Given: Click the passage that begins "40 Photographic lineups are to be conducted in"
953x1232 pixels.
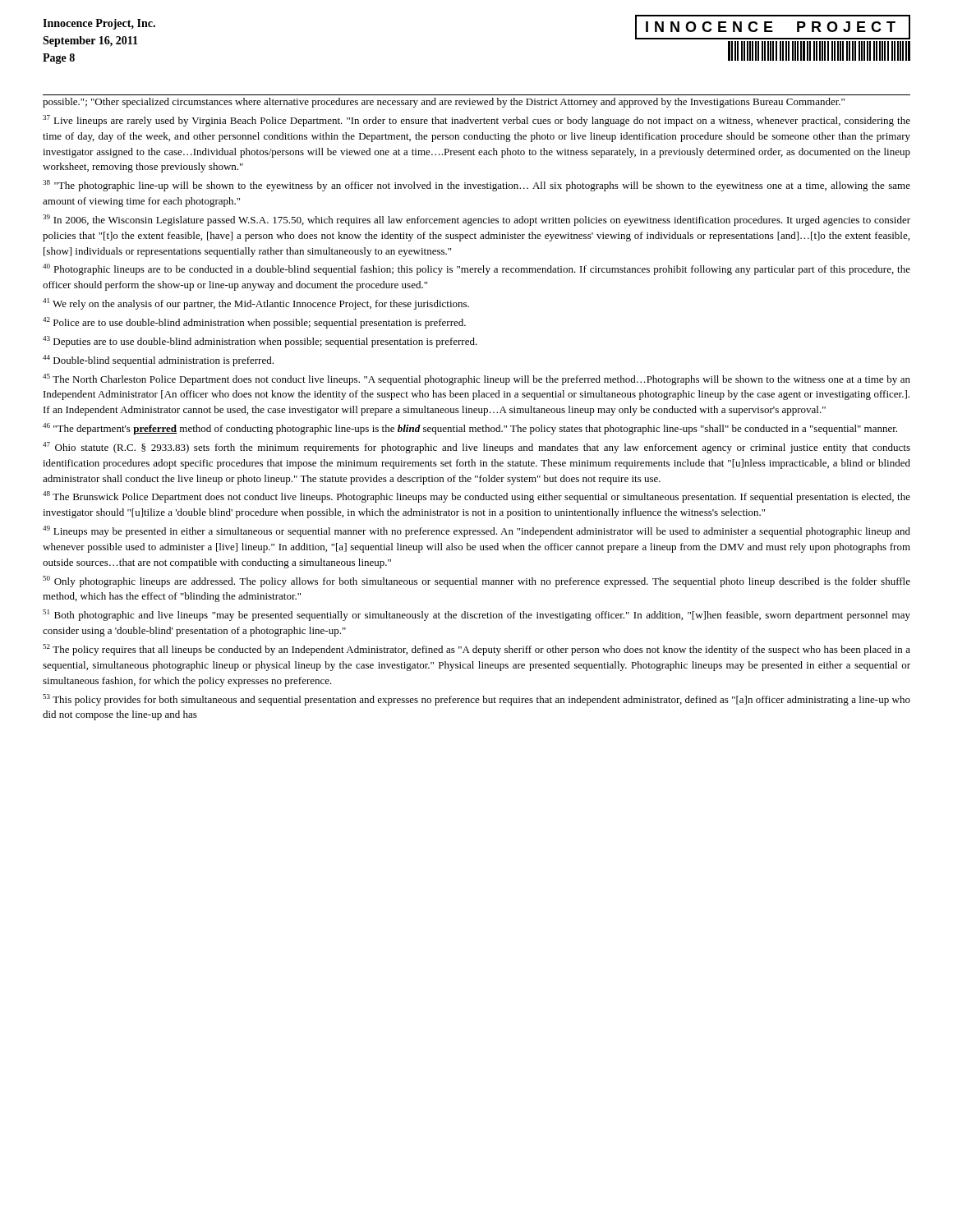Looking at the screenshot, I should tap(476, 278).
